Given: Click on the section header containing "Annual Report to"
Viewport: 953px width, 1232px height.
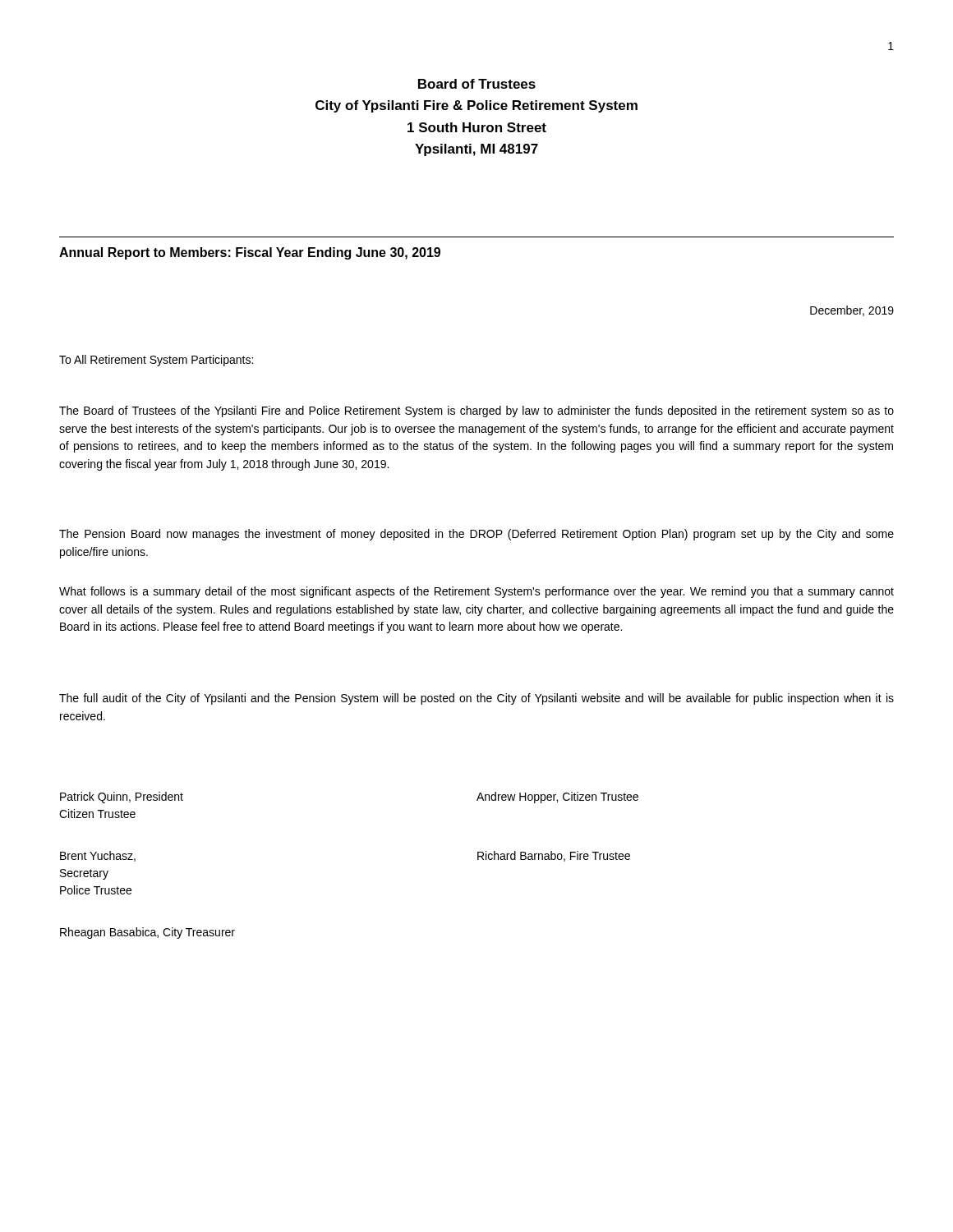Looking at the screenshot, I should pyautogui.click(x=250, y=253).
